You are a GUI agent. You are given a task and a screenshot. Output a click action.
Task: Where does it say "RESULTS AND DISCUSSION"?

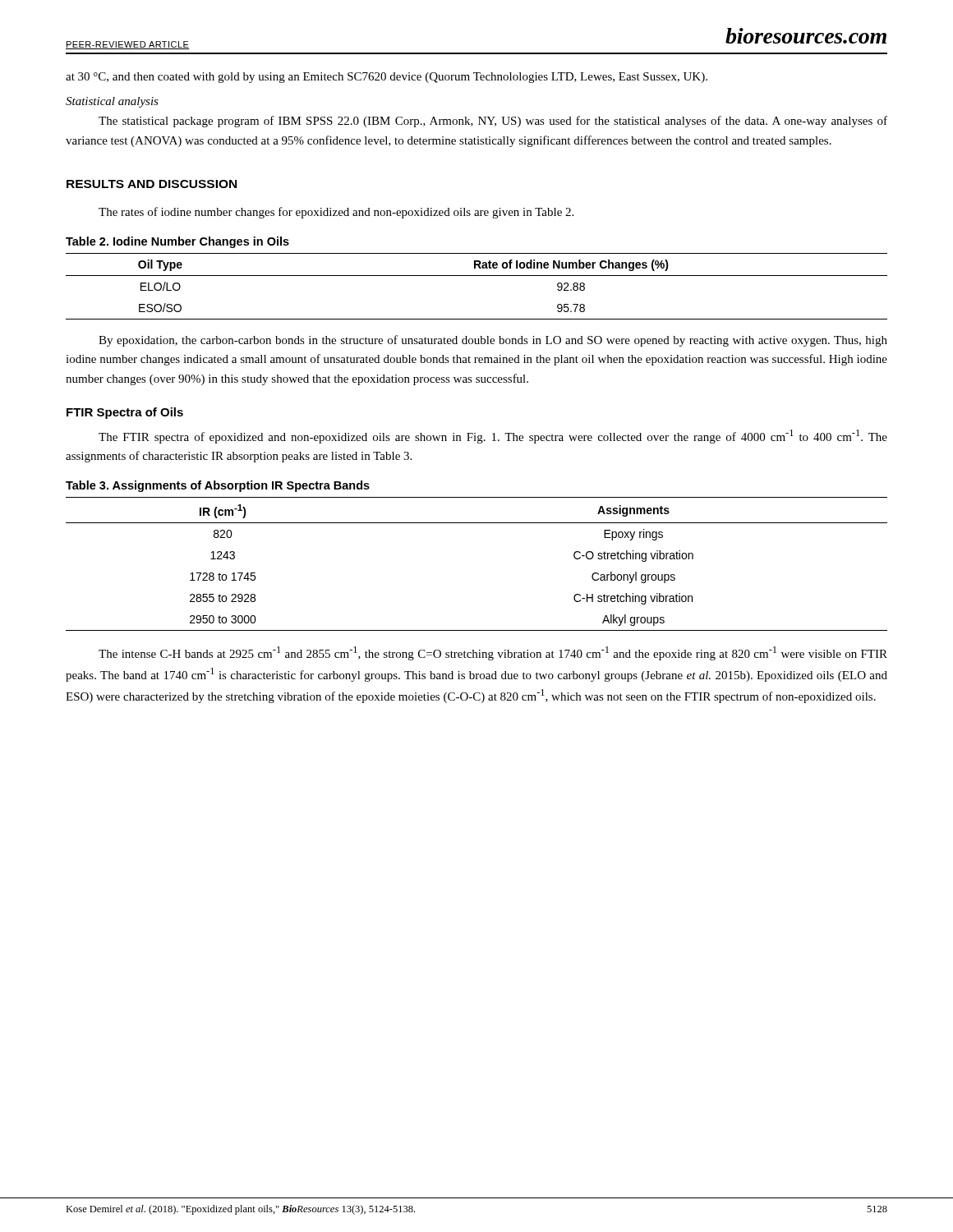tap(152, 183)
